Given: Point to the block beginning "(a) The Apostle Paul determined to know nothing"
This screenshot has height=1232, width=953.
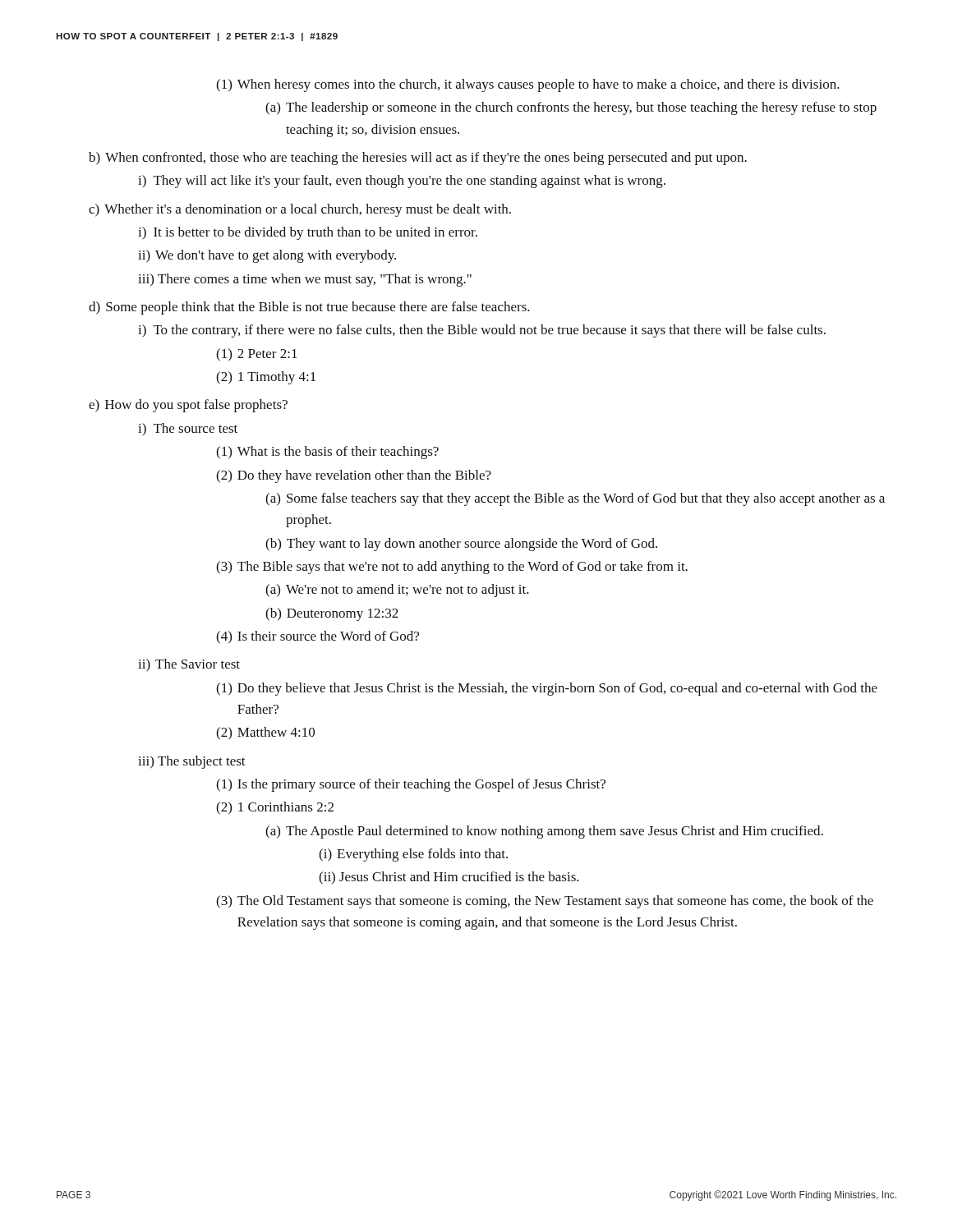Looking at the screenshot, I should 581,831.
